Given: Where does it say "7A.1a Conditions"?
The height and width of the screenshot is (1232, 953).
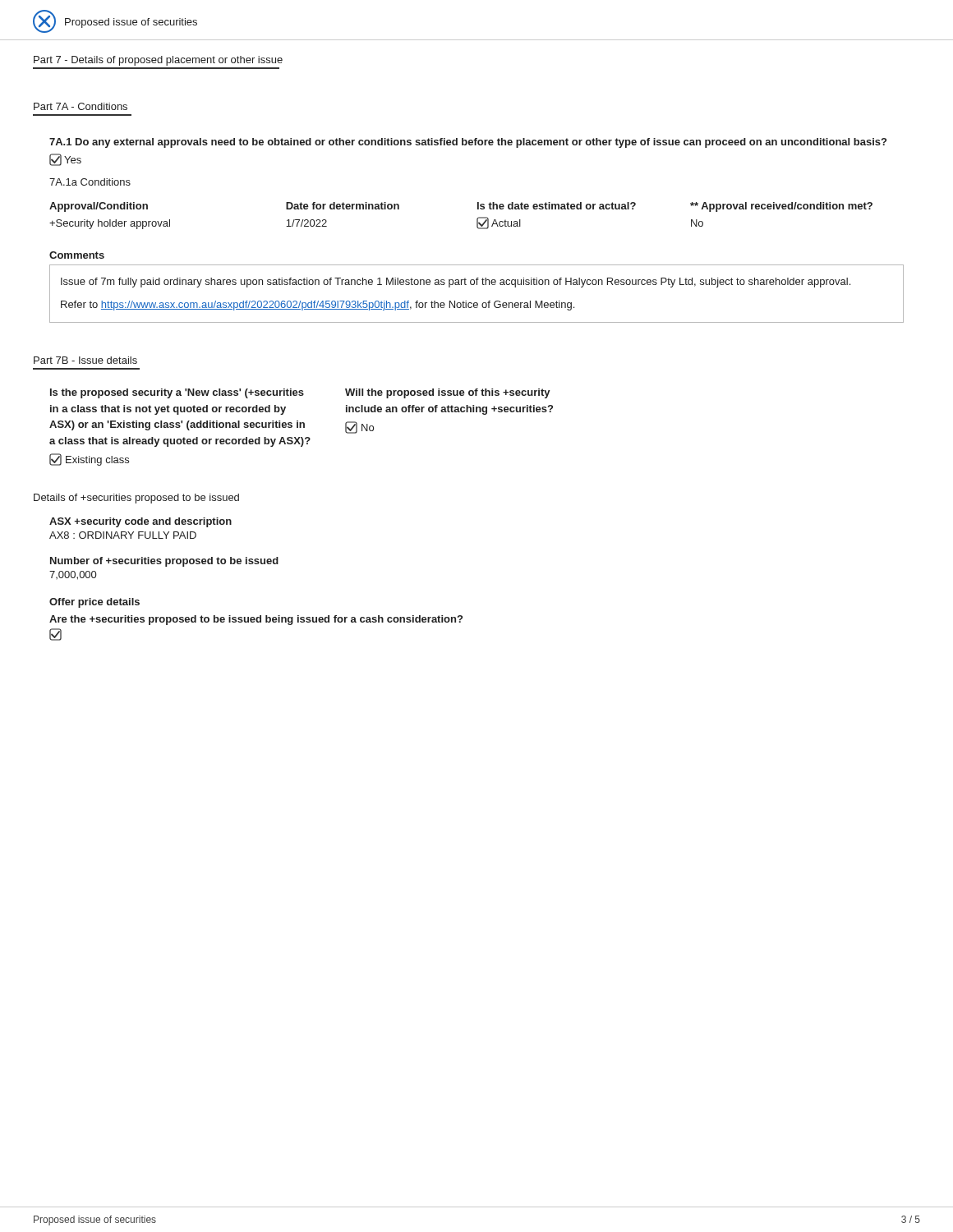Looking at the screenshot, I should [x=90, y=181].
